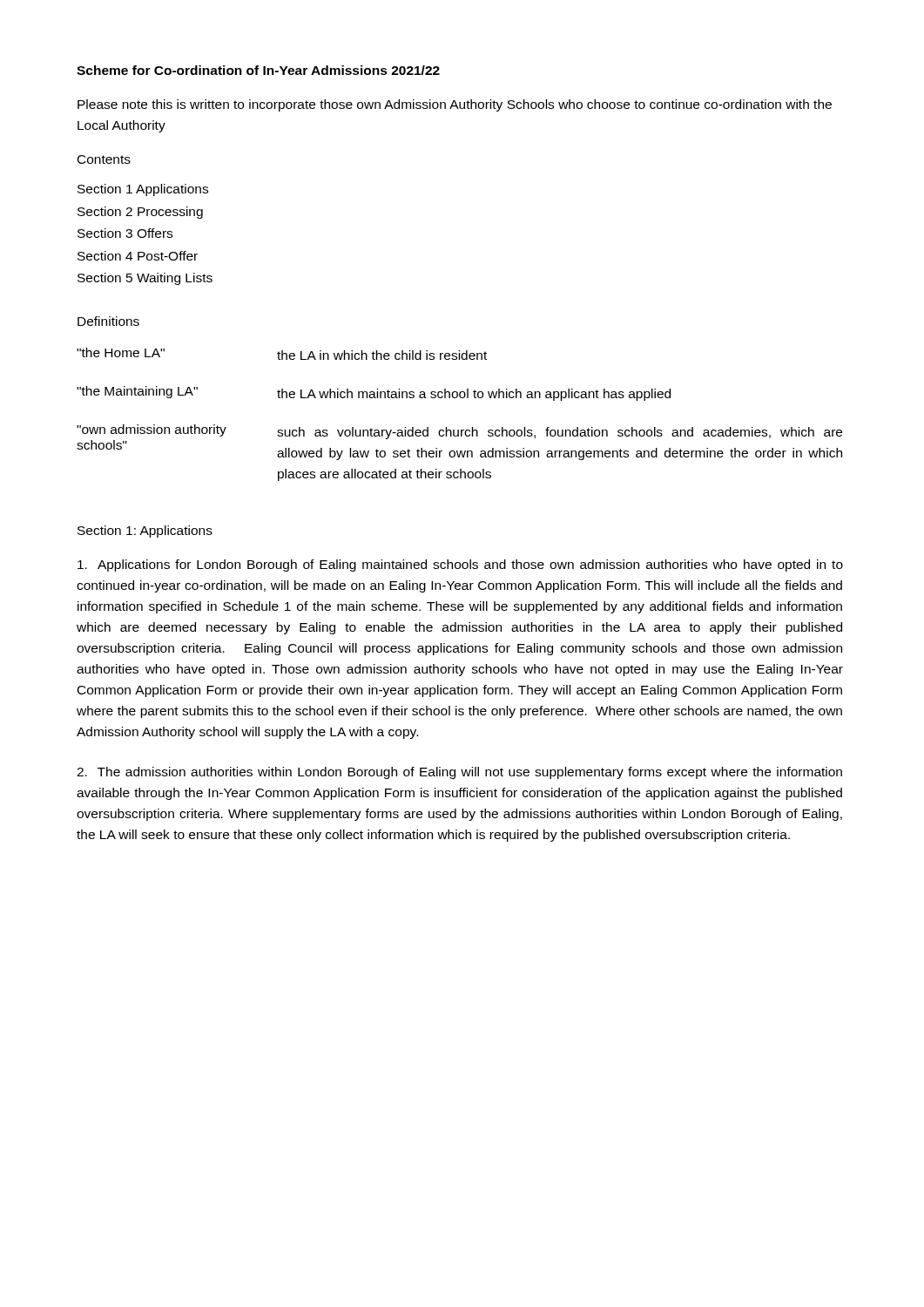924x1307 pixels.
Task: Locate the passage starting "The admission authorities within"
Action: point(460,803)
